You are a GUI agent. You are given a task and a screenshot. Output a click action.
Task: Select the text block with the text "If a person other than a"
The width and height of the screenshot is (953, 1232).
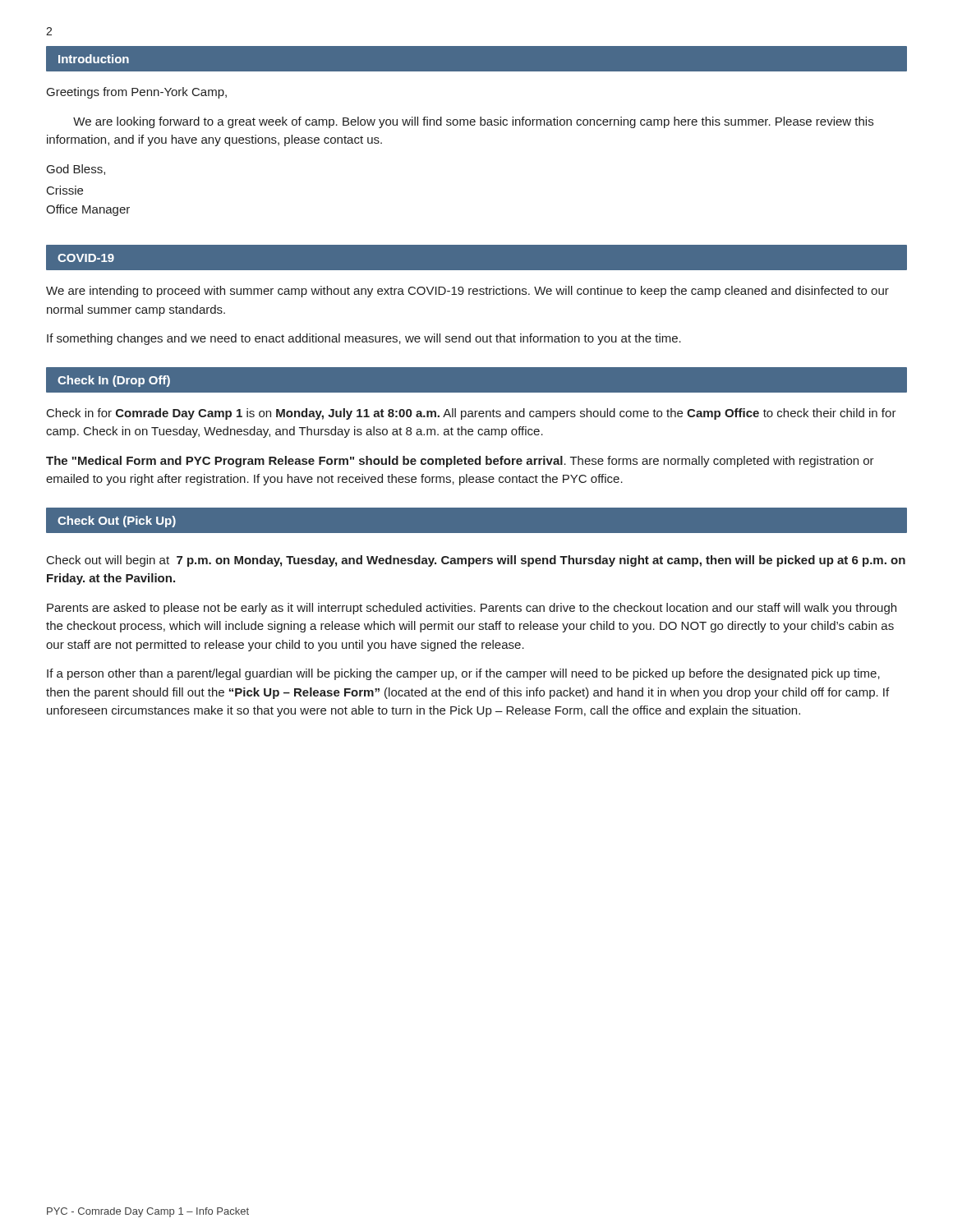pyautogui.click(x=468, y=692)
